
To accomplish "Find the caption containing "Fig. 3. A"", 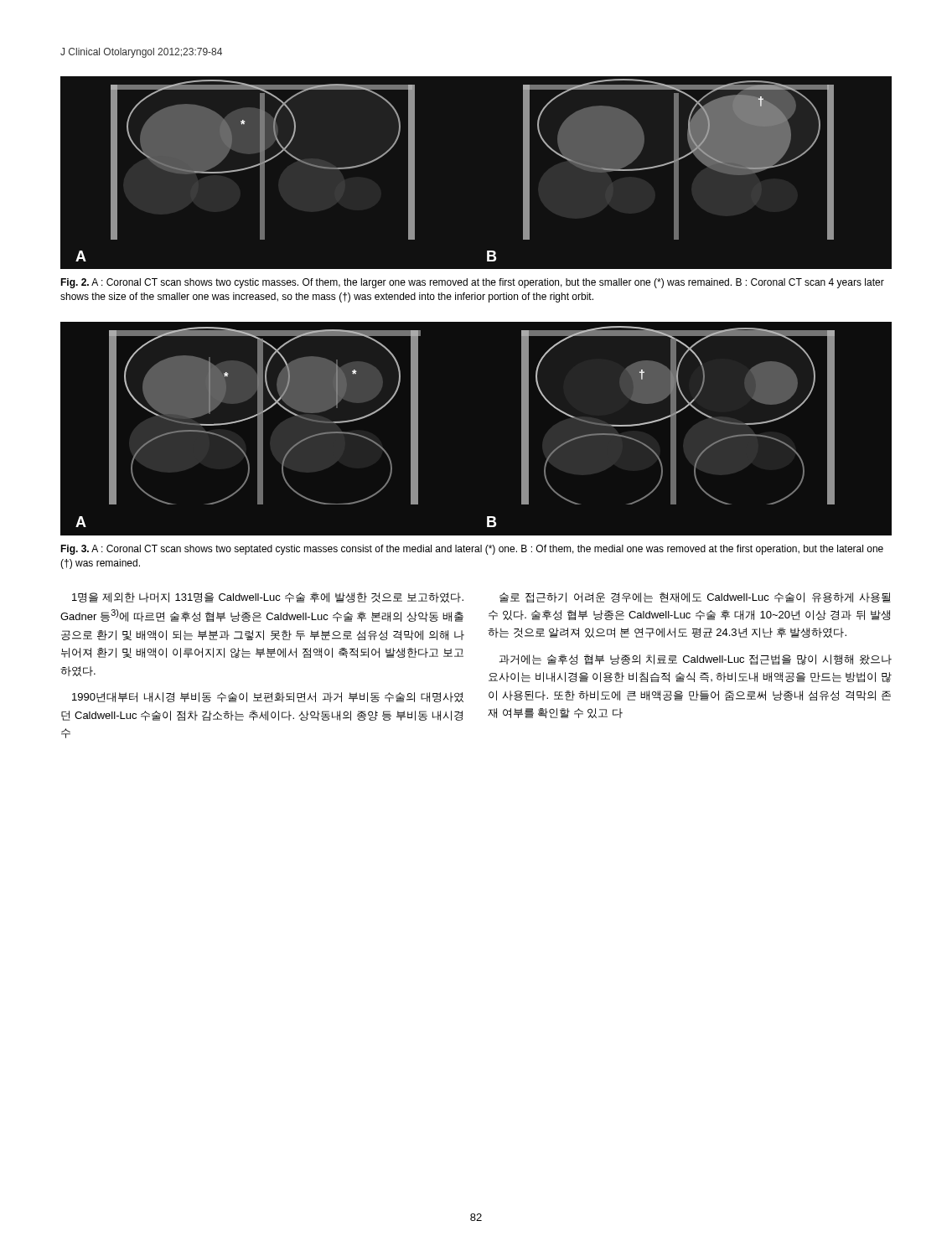I will point(472,556).
